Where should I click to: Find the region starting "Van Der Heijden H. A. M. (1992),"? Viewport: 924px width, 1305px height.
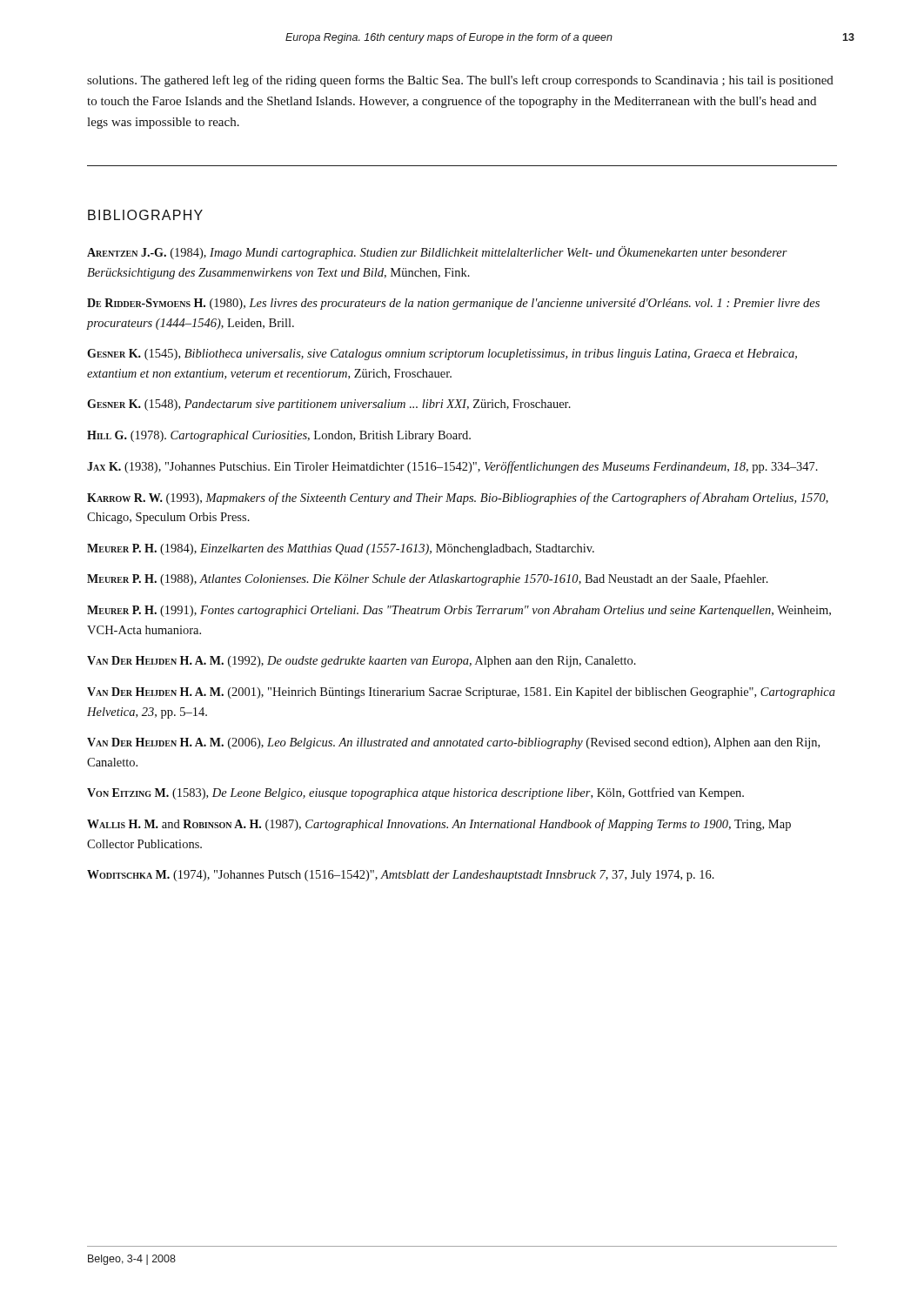(x=362, y=661)
